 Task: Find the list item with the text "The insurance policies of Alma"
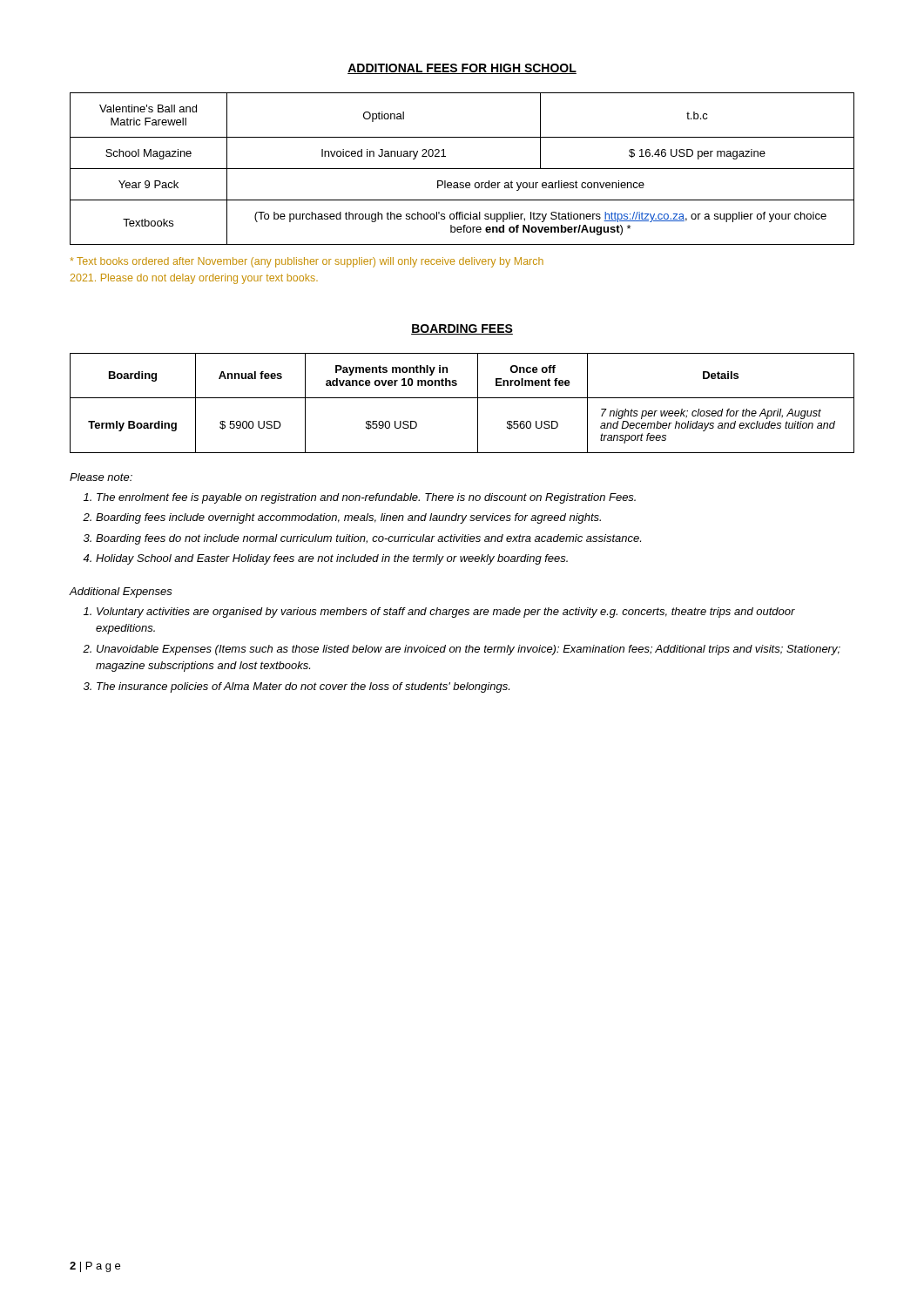tap(303, 686)
